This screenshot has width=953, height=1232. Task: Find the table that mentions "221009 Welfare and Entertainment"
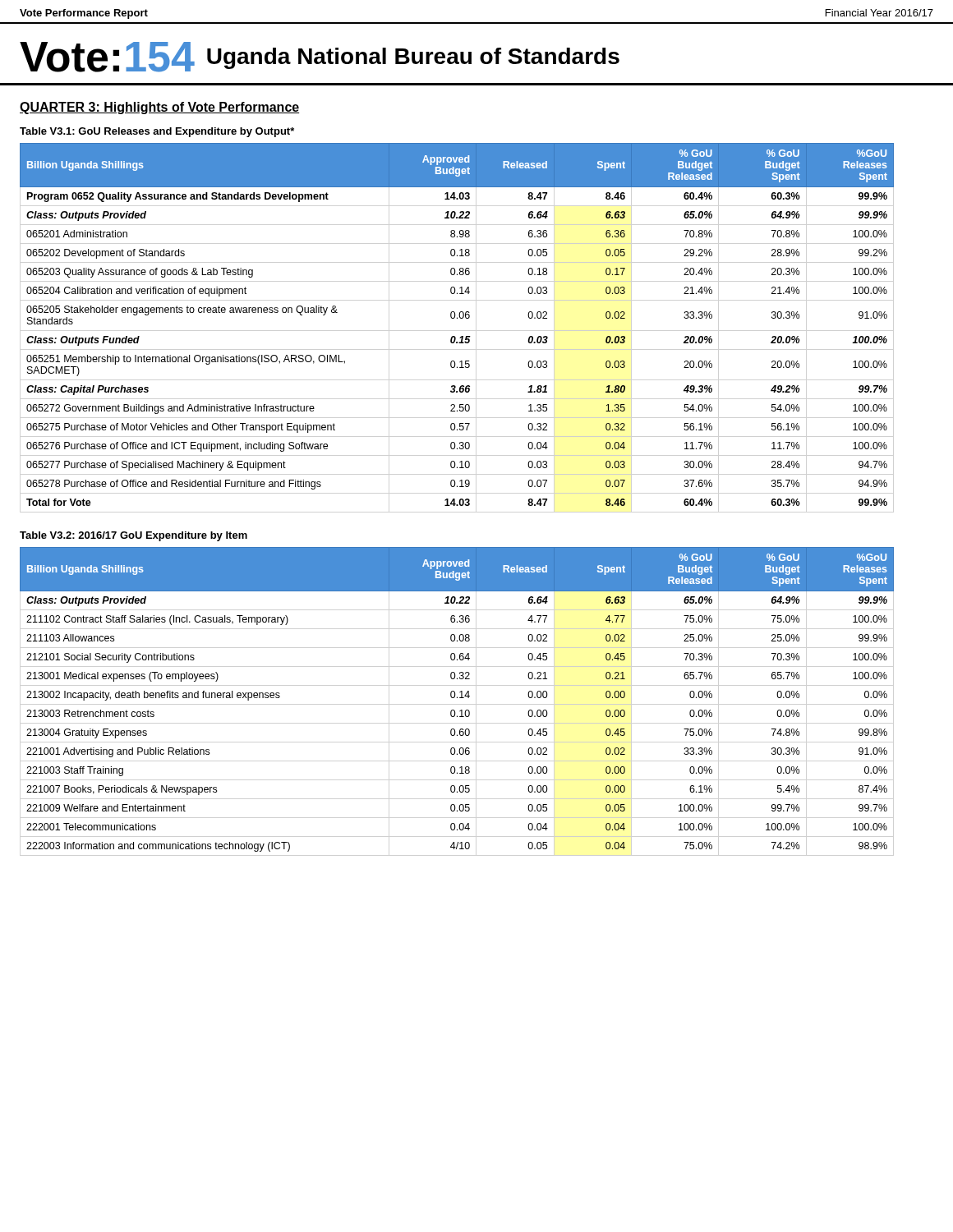coord(476,701)
